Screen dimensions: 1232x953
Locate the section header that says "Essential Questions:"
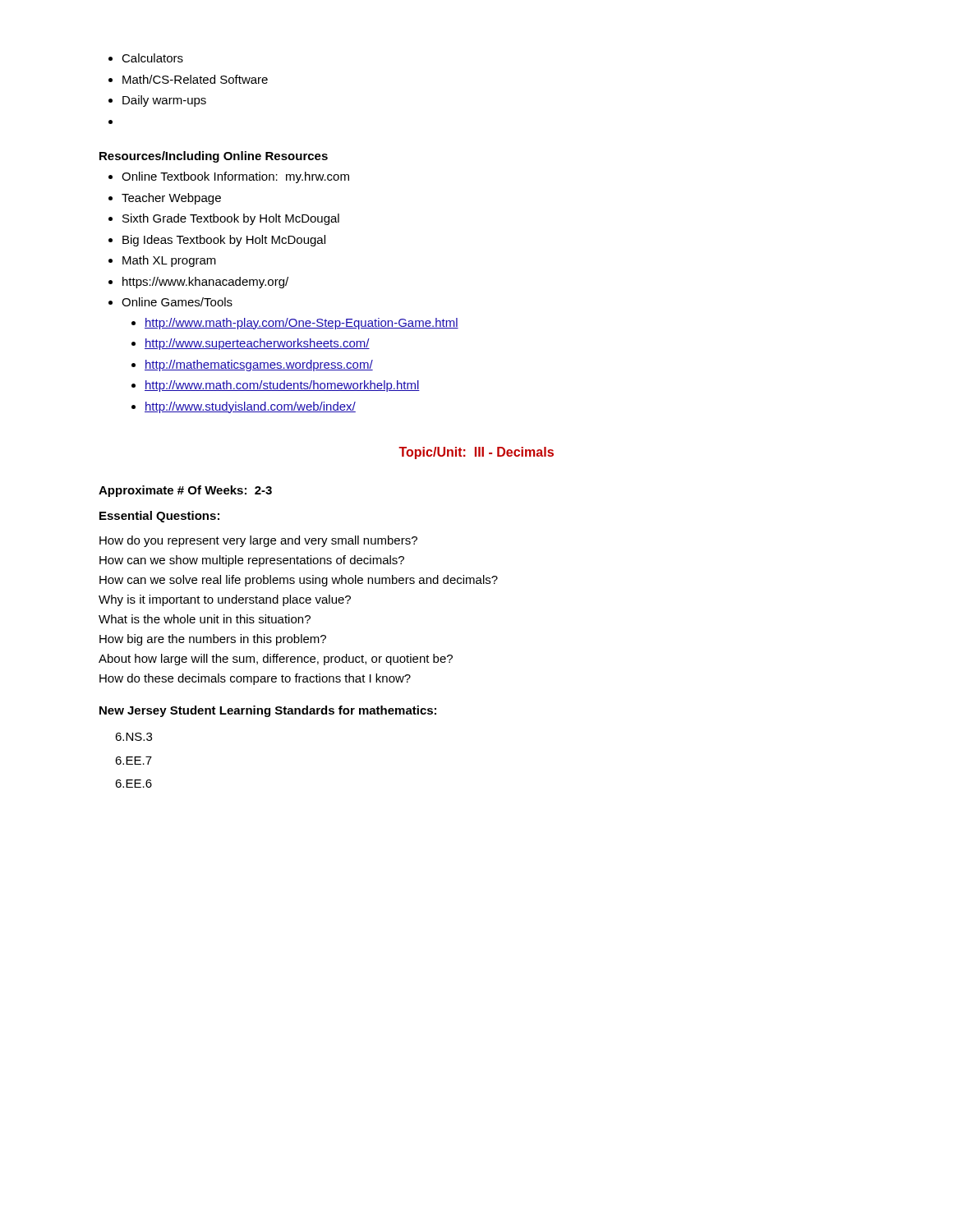coord(160,515)
